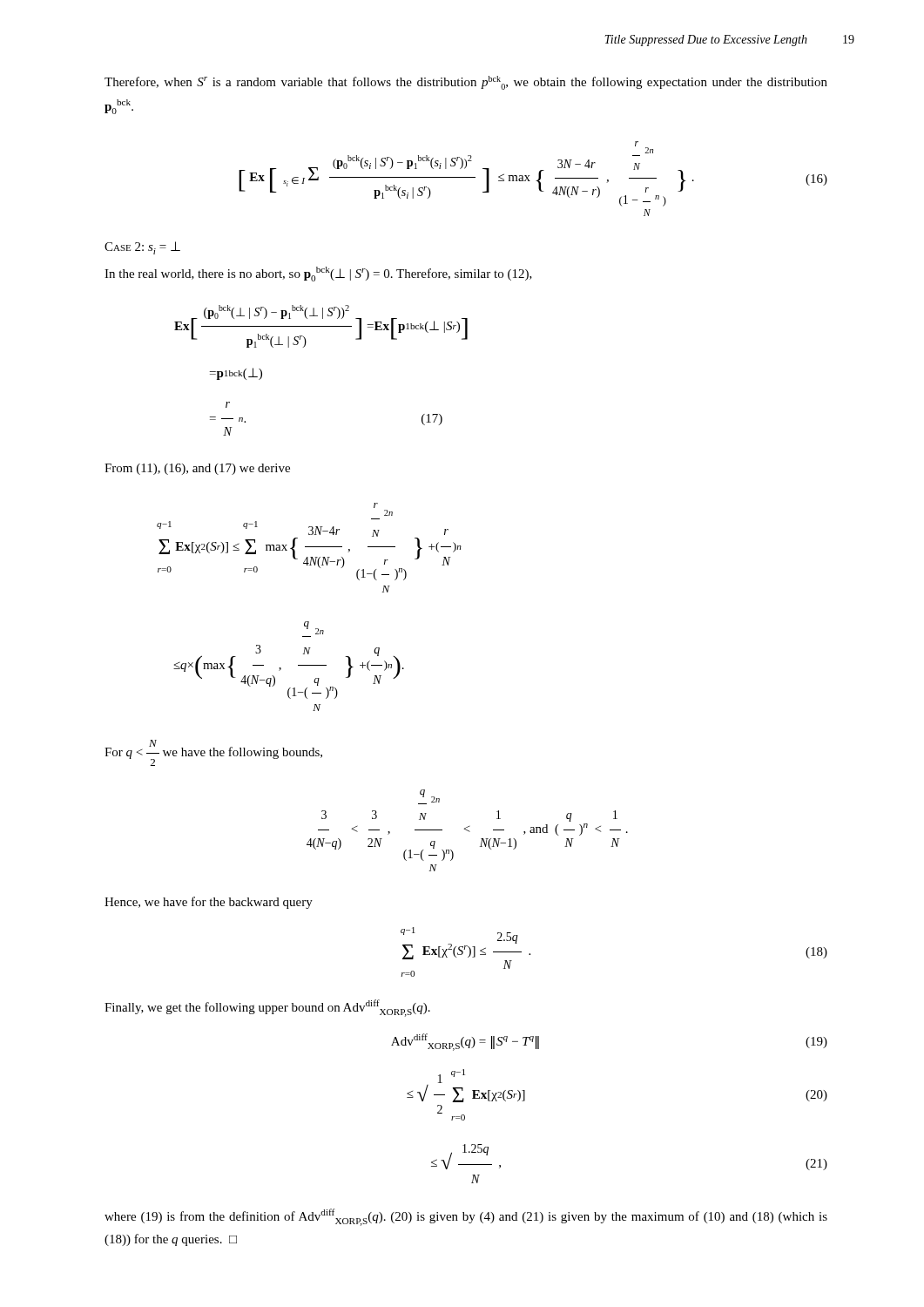Locate the text starting "From (11), (16), and (17) we"

[x=198, y=468]
